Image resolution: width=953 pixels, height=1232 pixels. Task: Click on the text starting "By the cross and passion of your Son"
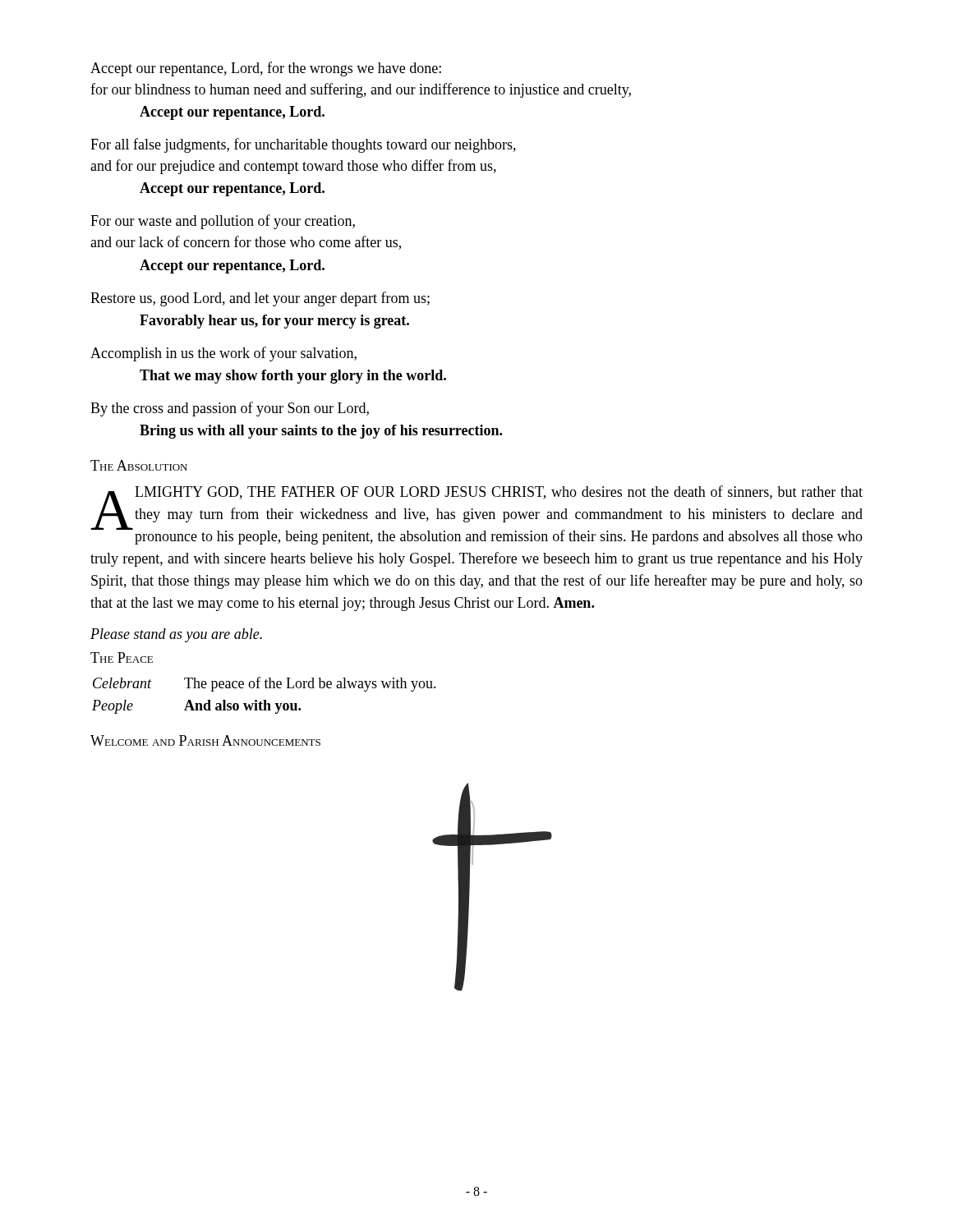(230, 408)
